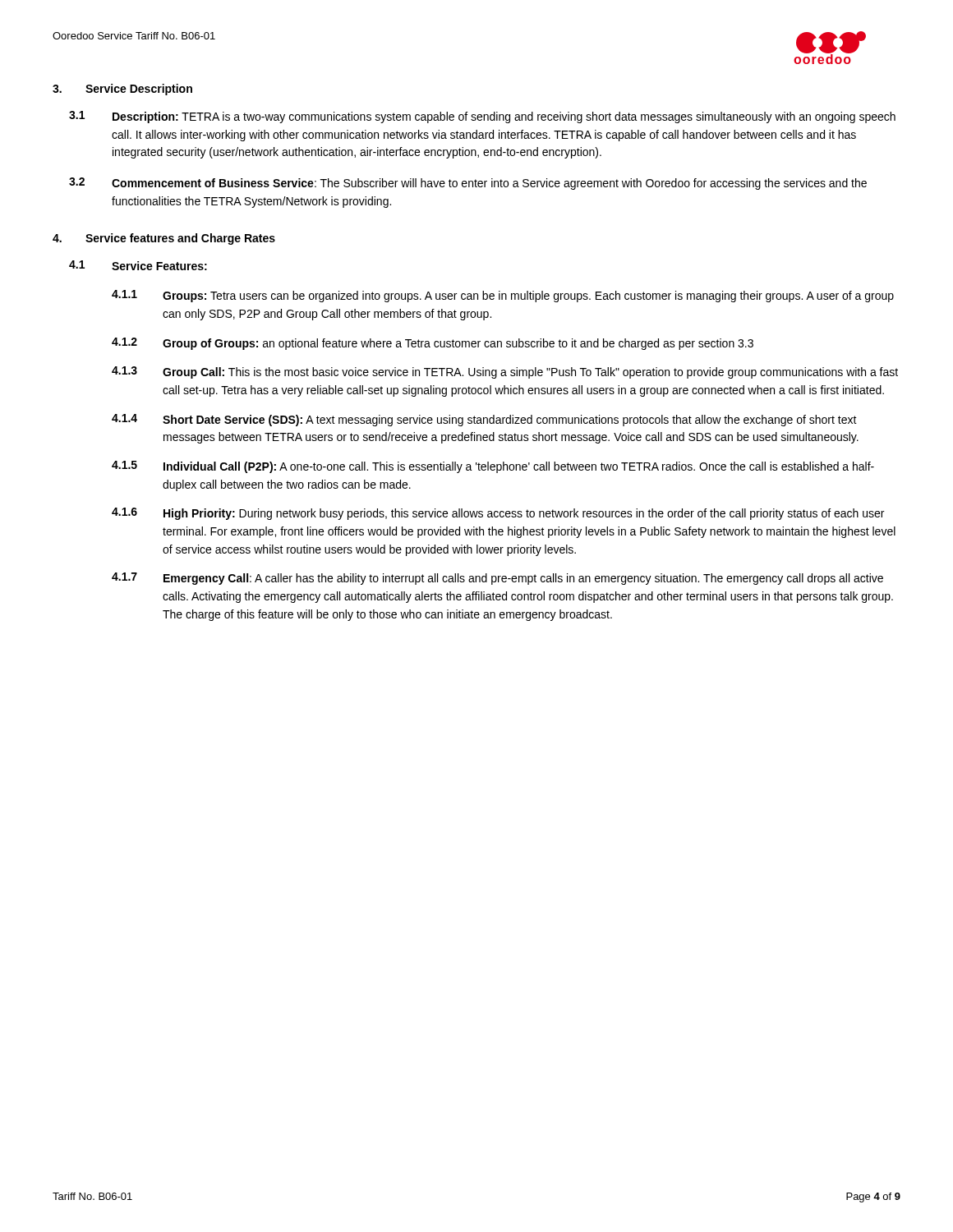Click on the section header containing "4. Service features and"
Viewport: 953px width, 1232px height.
[164, 239]
